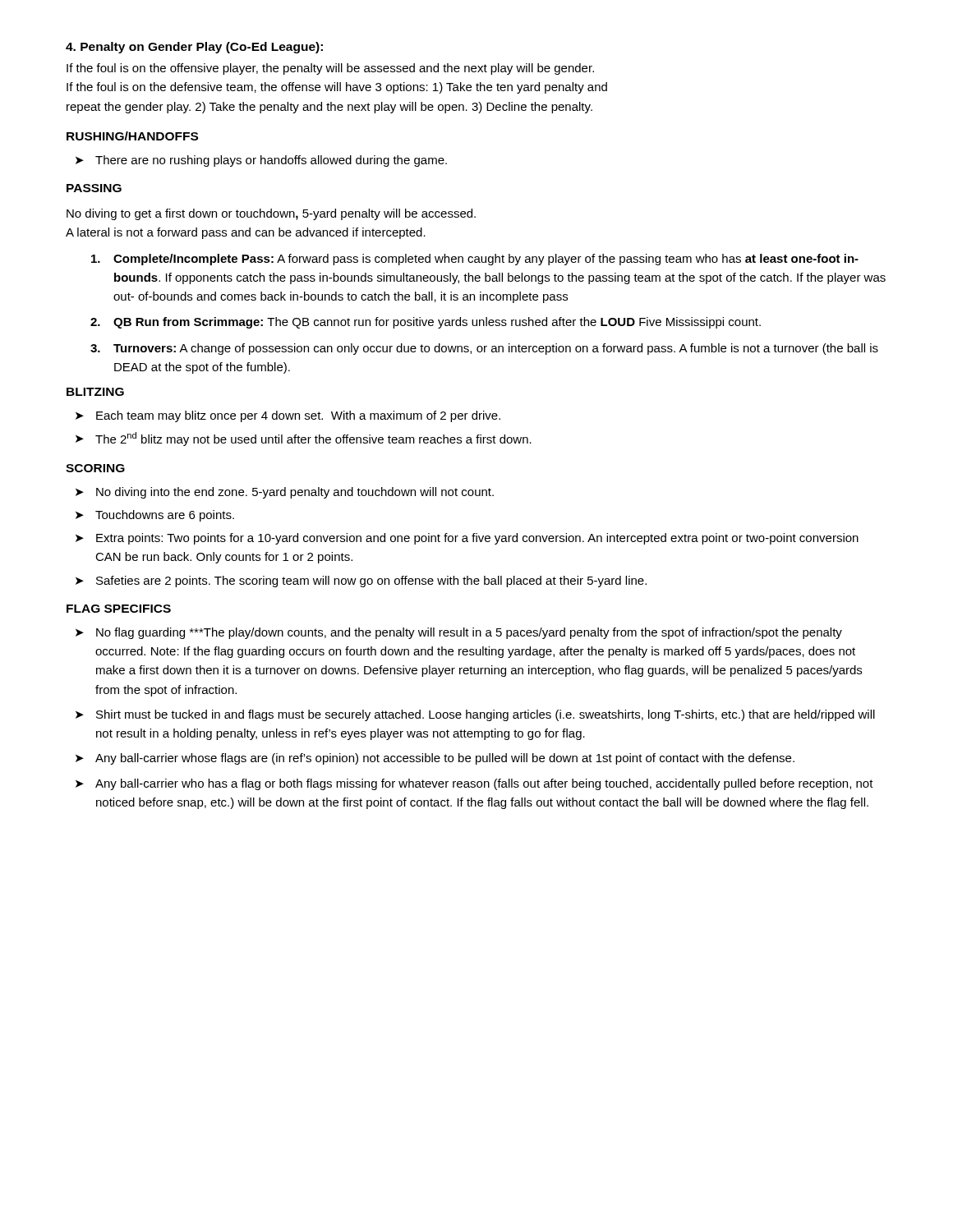This screenshot has height=1232, width=953.
Task: Select the passage starting "➤ No flag guarding ***The play/down counts,"
Action: pyautogui.click(x=481, y=661)
